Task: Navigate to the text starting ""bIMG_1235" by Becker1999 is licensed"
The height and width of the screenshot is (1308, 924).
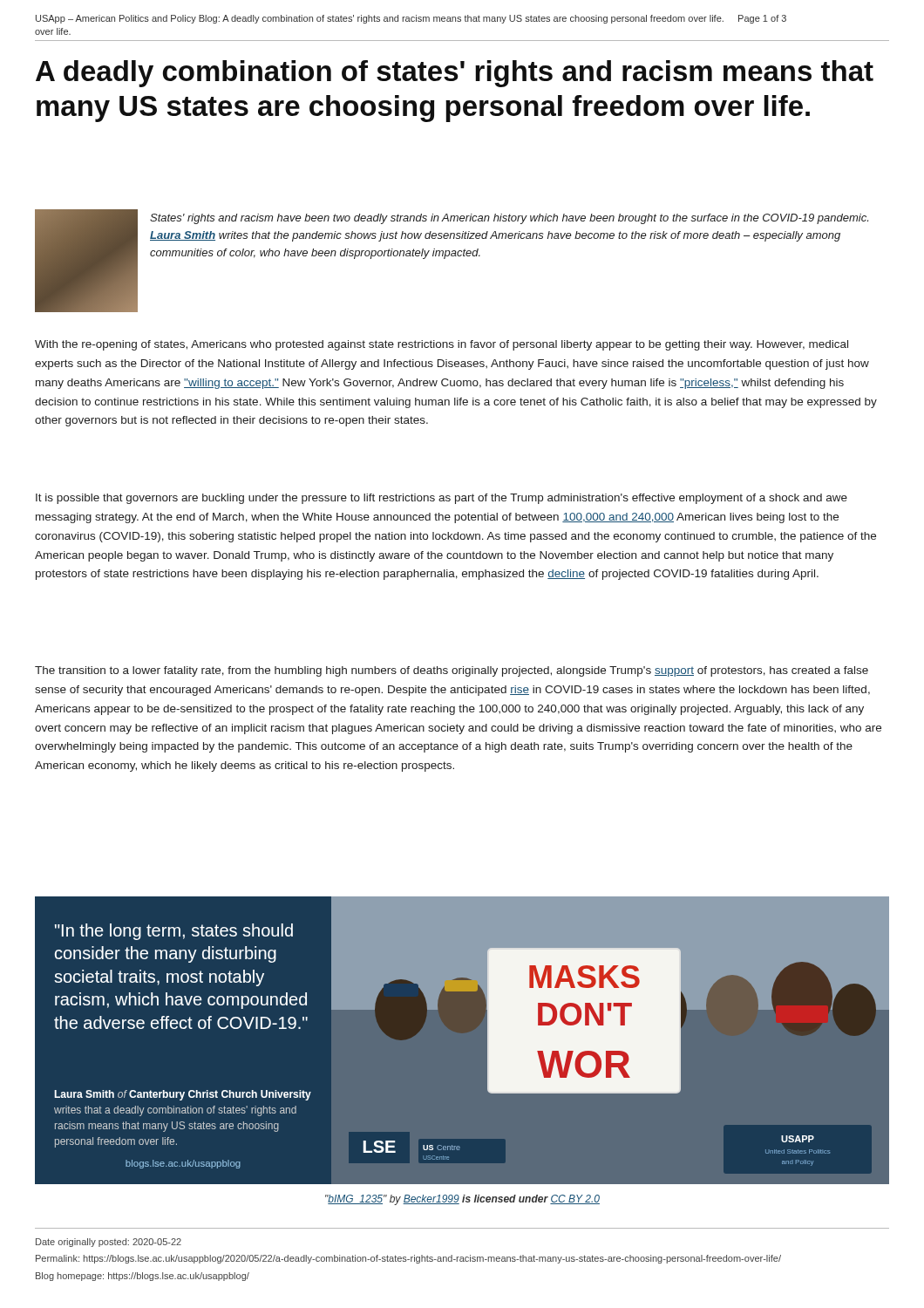Action: (x=462, y=1199)
